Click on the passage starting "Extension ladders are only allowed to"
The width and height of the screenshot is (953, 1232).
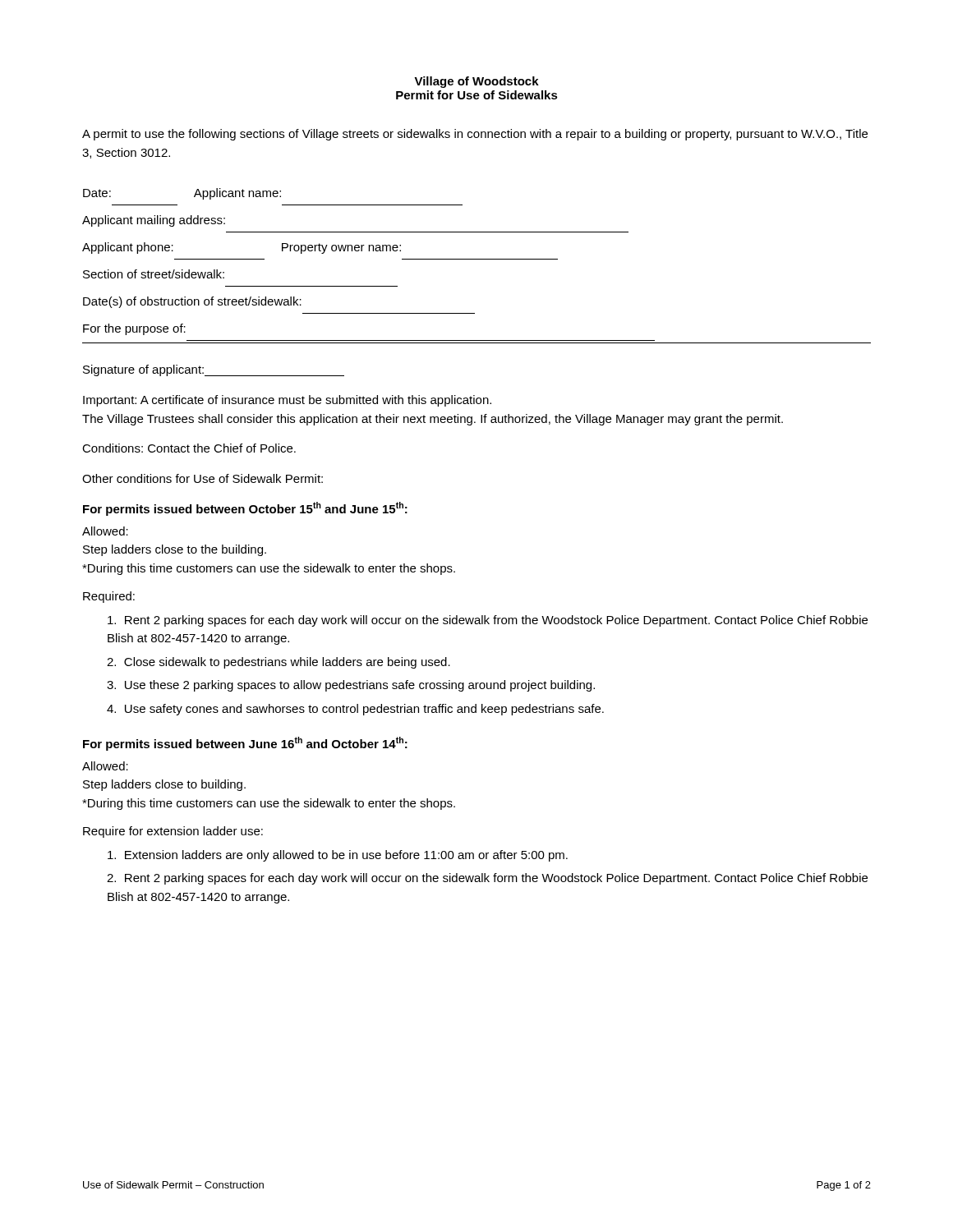[x=338, y=854]
